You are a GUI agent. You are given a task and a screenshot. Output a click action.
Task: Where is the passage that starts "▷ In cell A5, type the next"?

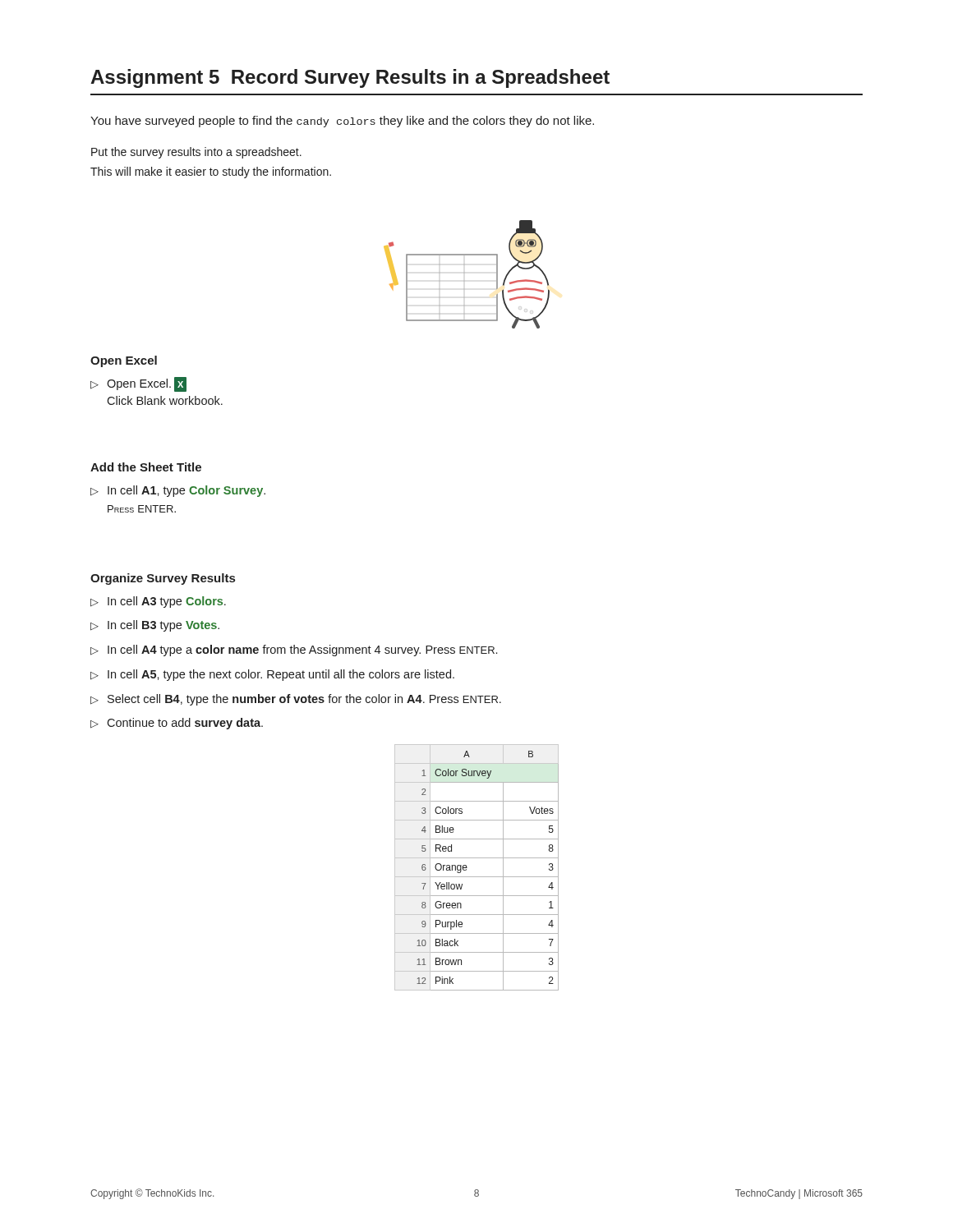pos(272,675)
